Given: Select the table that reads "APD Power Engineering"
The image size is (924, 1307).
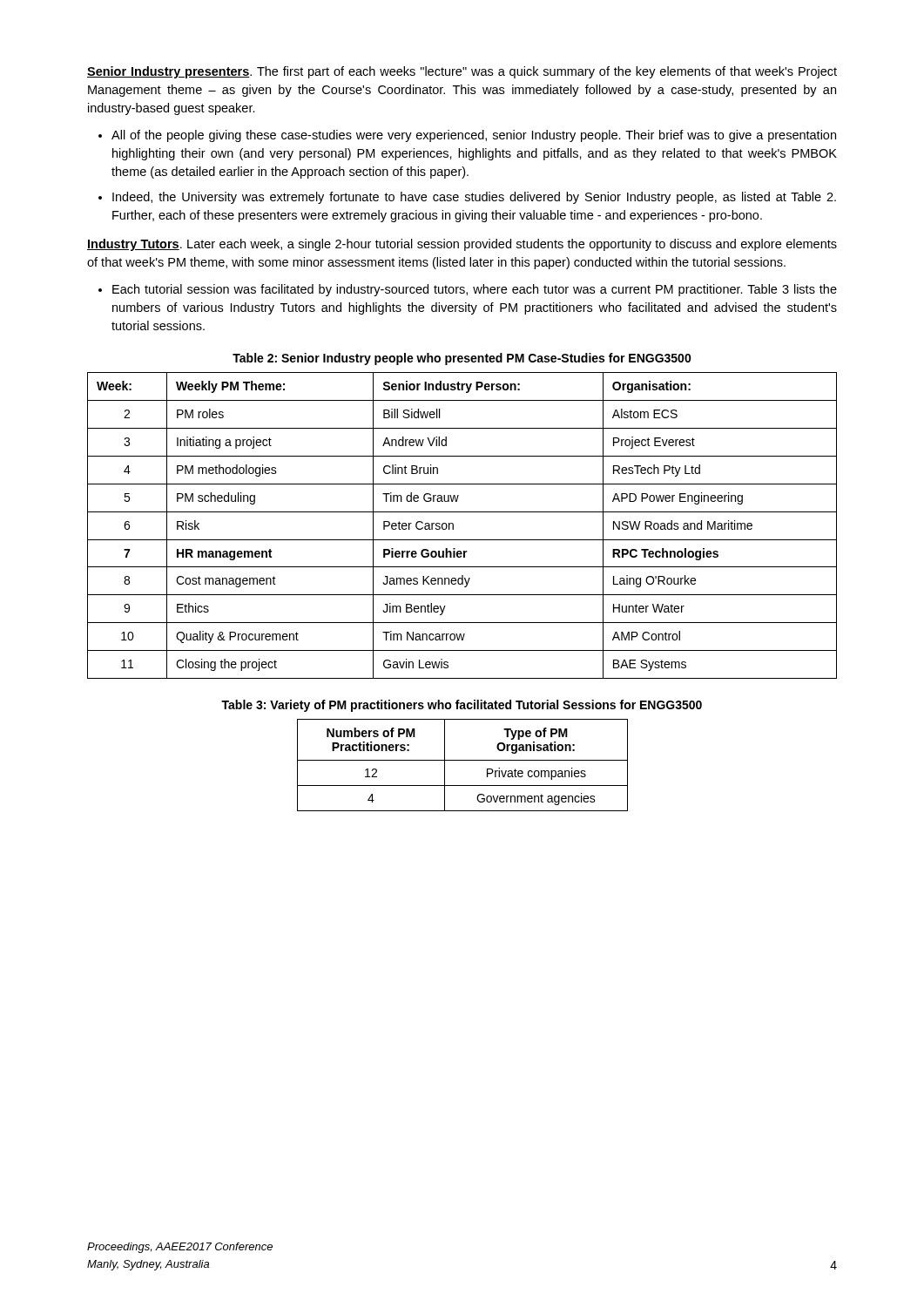Looking at the screenshot, I should click(462, 525).
